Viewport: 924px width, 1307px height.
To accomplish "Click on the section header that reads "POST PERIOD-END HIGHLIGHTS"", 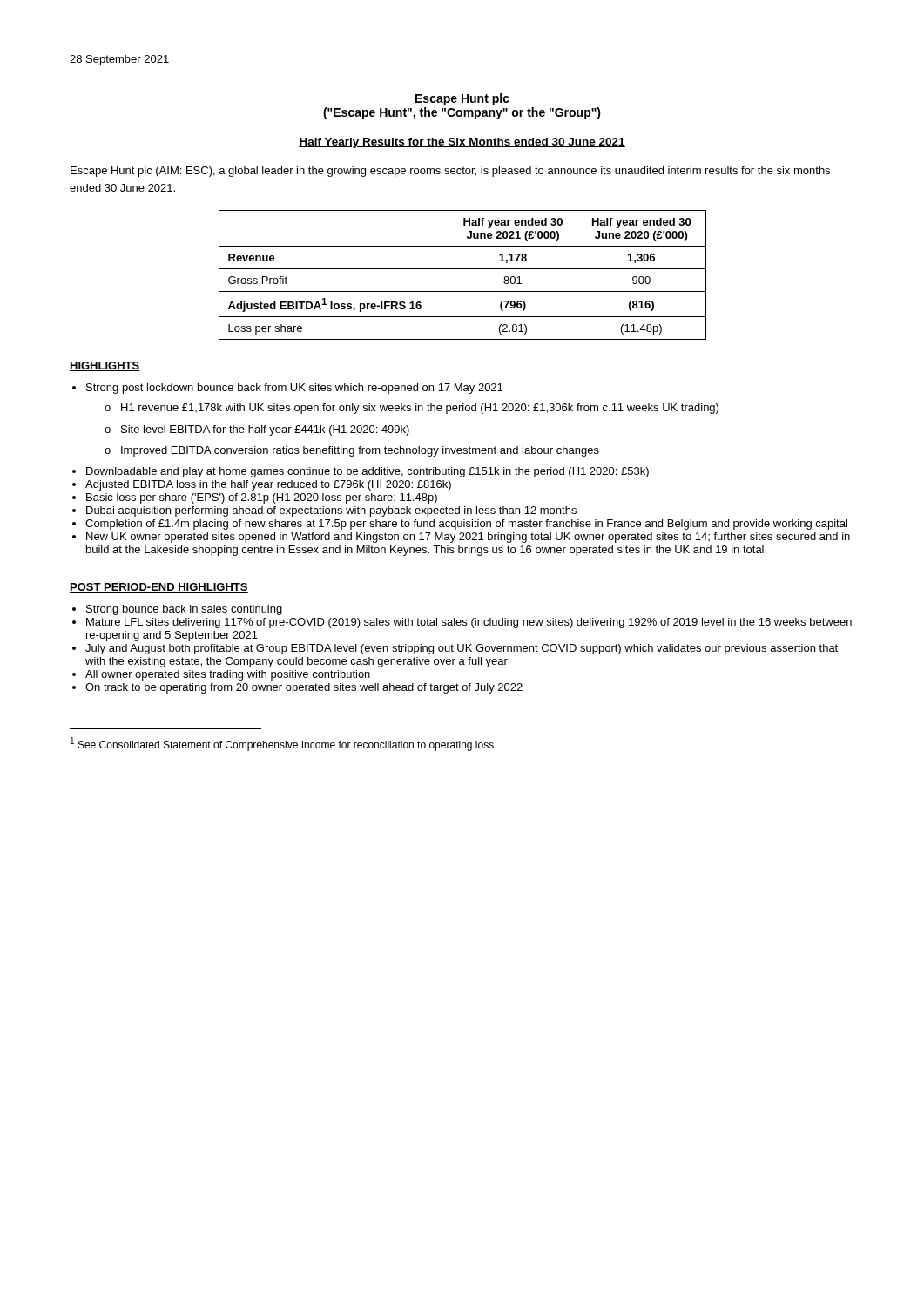I will click(x=159, y=587).
